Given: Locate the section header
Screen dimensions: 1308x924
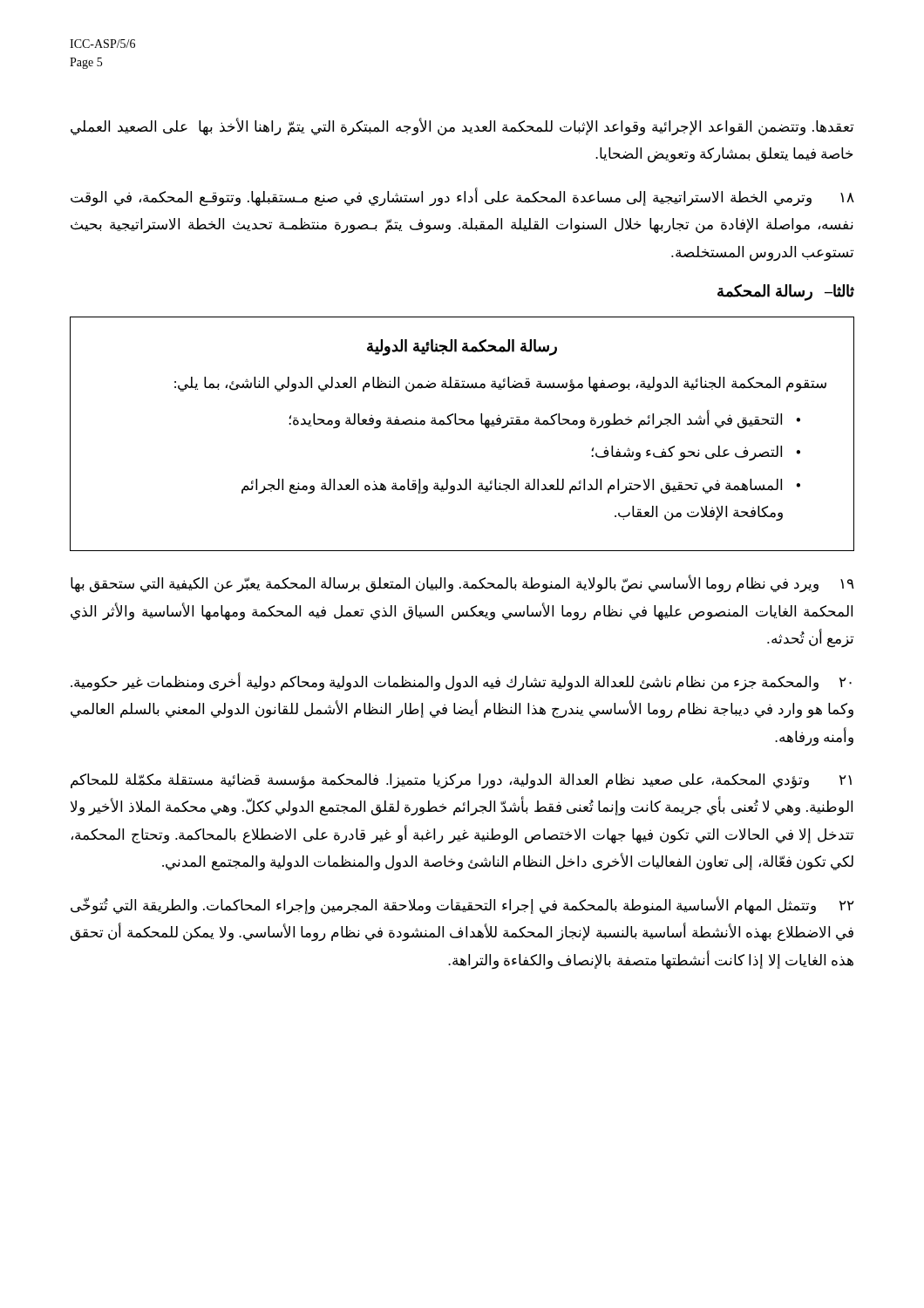Looking at the screenshot, I should [785, 291].
